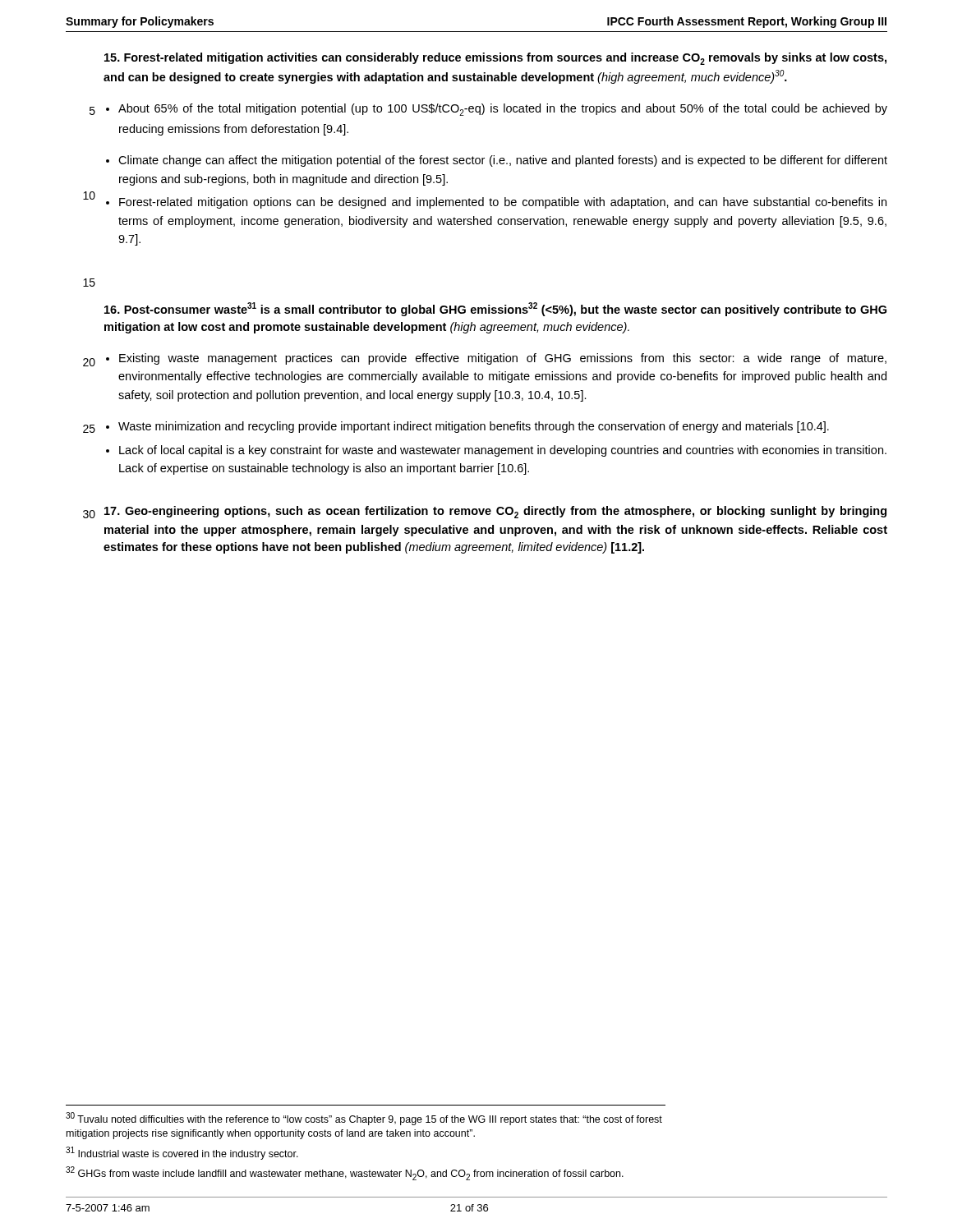Viewport: 953px width, 1232px height.
Task: Find the section header containing "15. Forest-related mitigation activities can considerably reduce"
Action: (x=495, y=67)
